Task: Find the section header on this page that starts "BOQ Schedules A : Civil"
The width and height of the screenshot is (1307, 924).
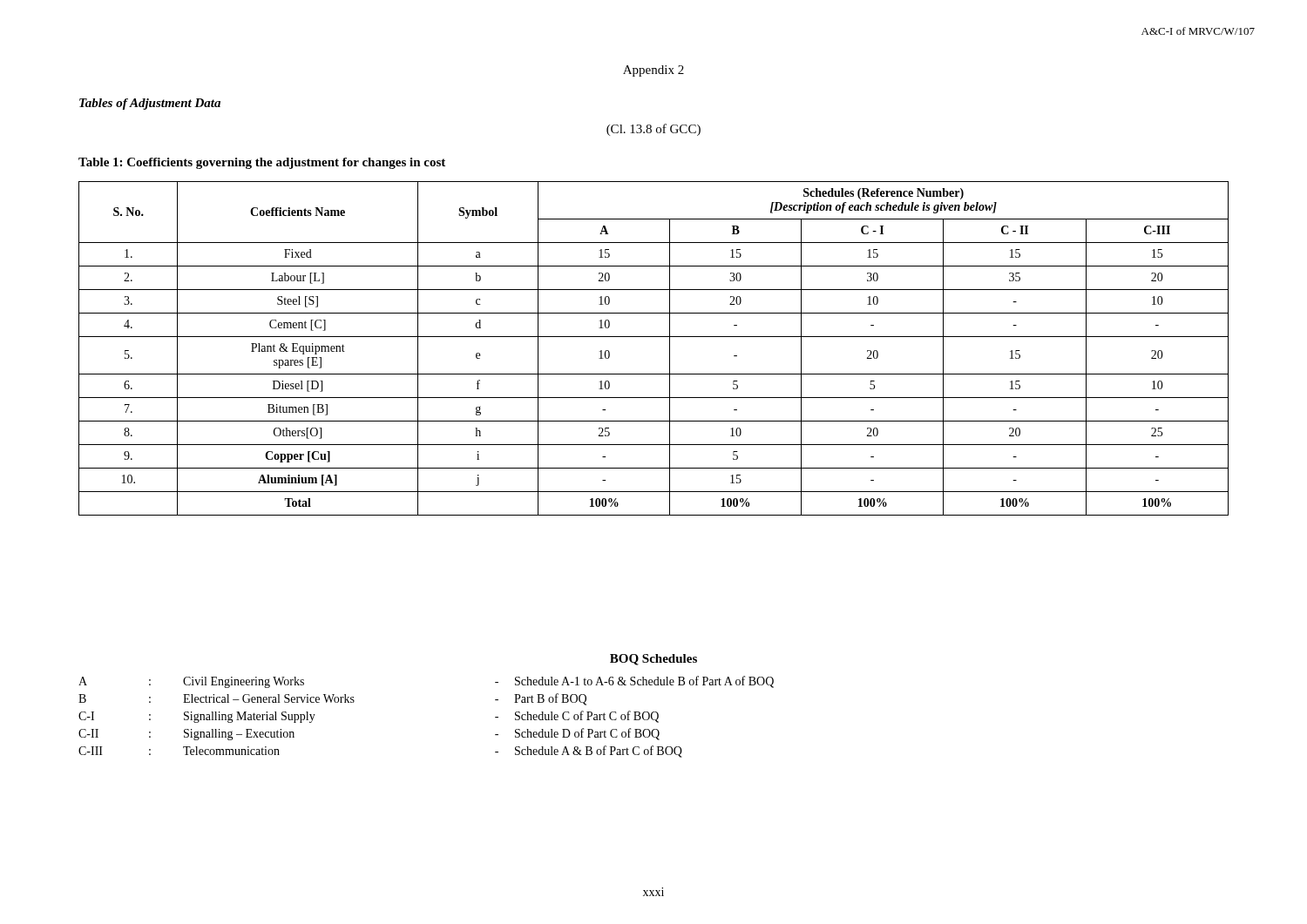Action: (654, 705)
